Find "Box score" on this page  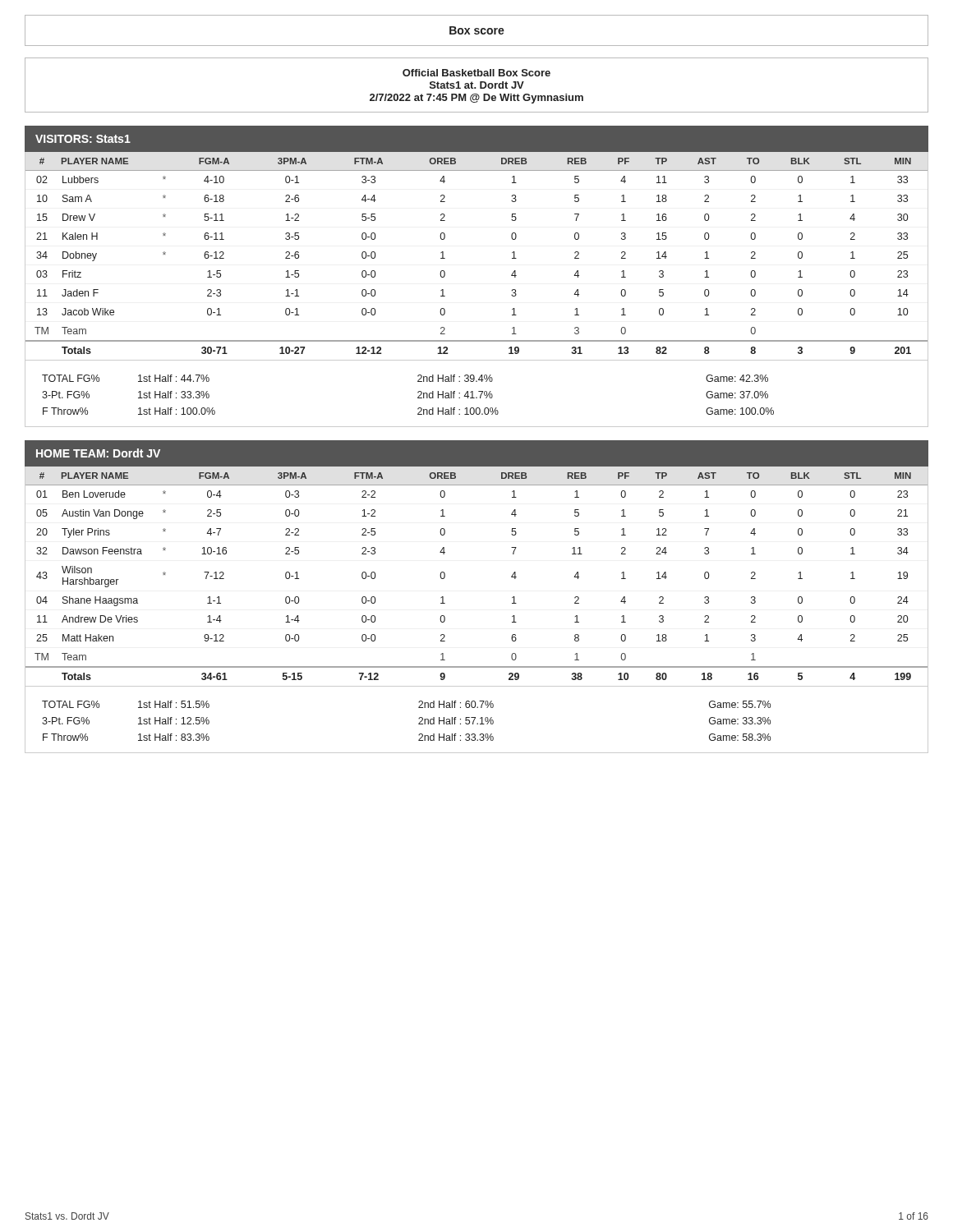coord(476,30)
